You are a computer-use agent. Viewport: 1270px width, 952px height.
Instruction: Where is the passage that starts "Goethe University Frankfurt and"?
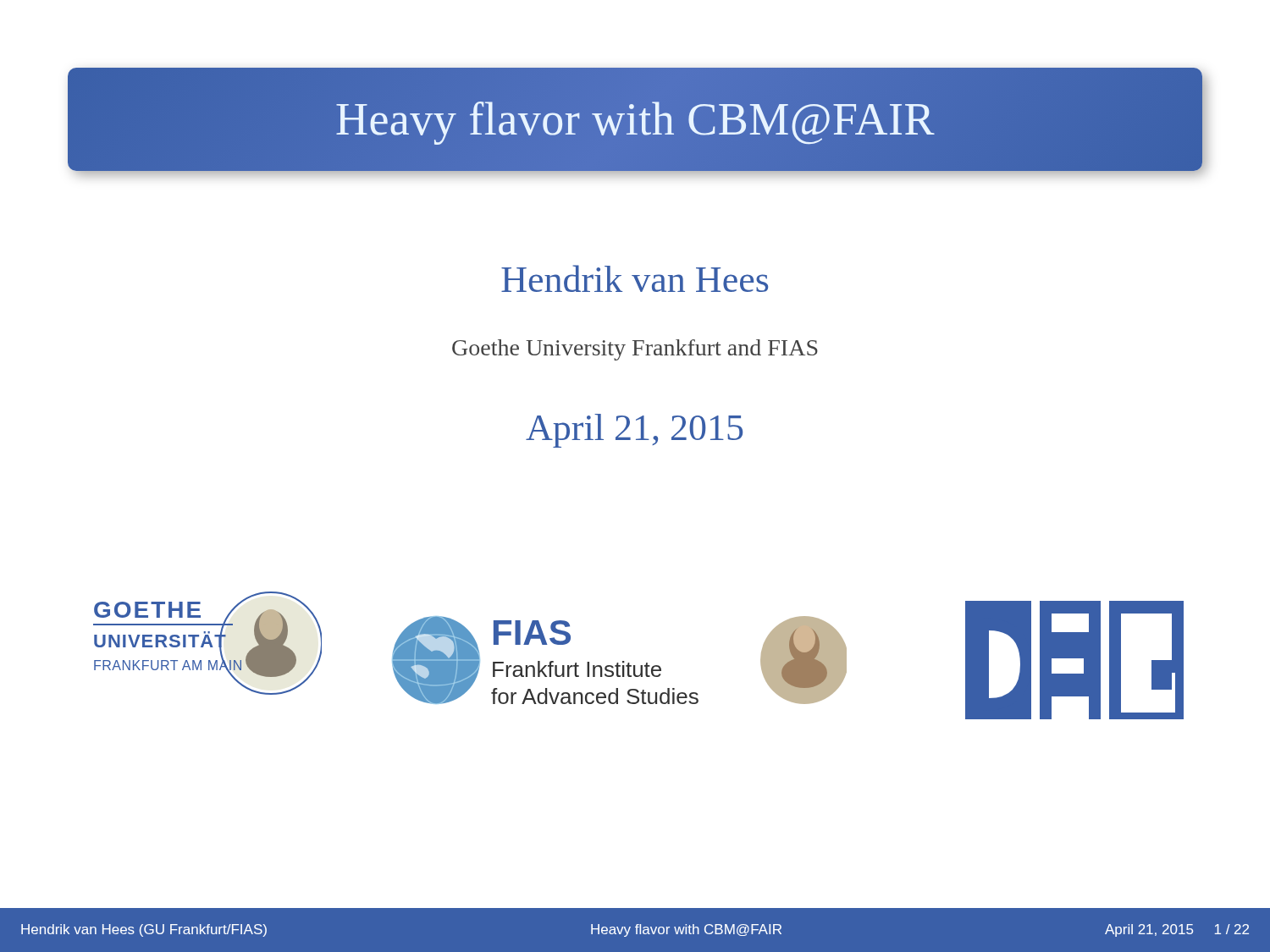point(635,347)
